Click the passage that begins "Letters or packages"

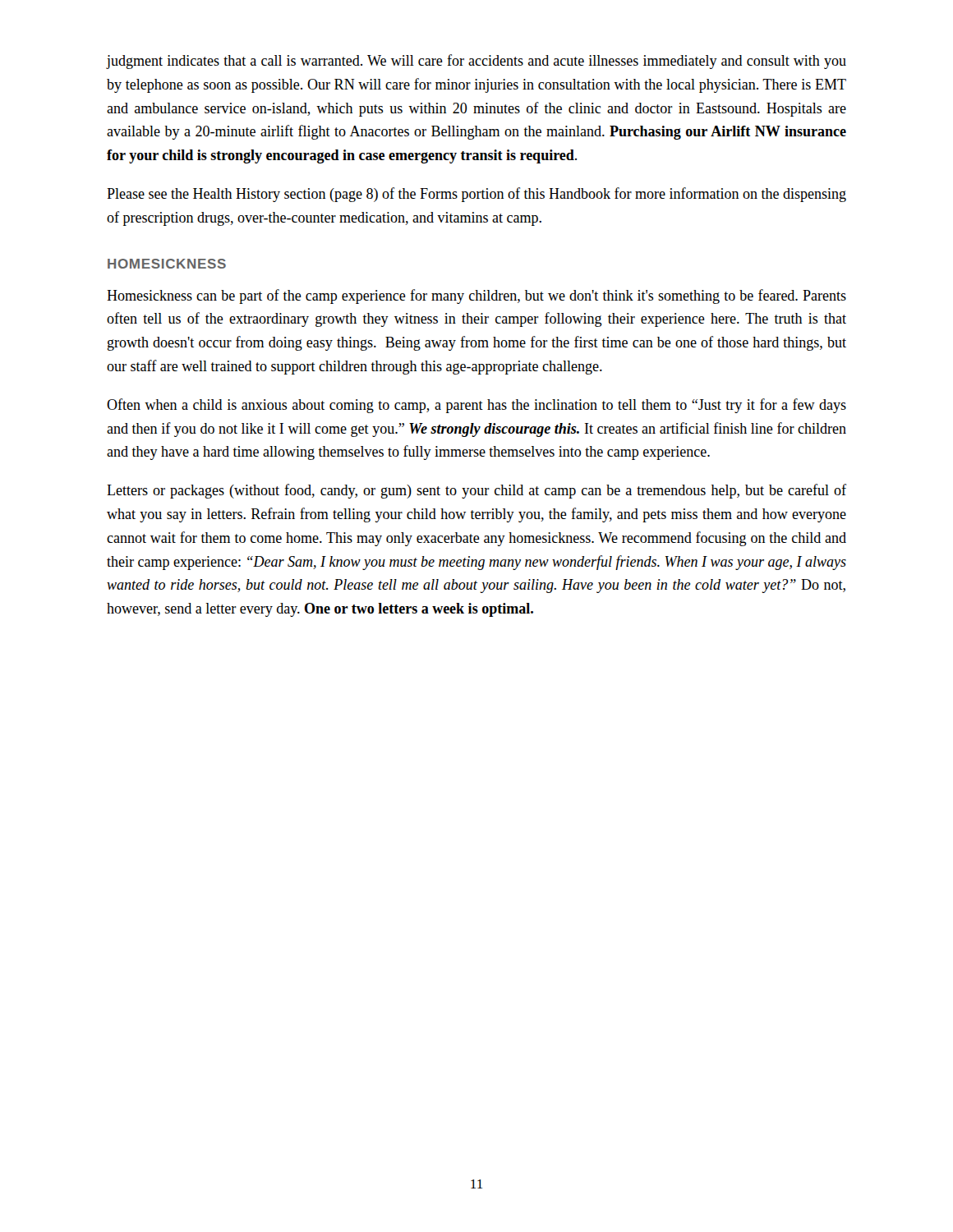(476, 550)
